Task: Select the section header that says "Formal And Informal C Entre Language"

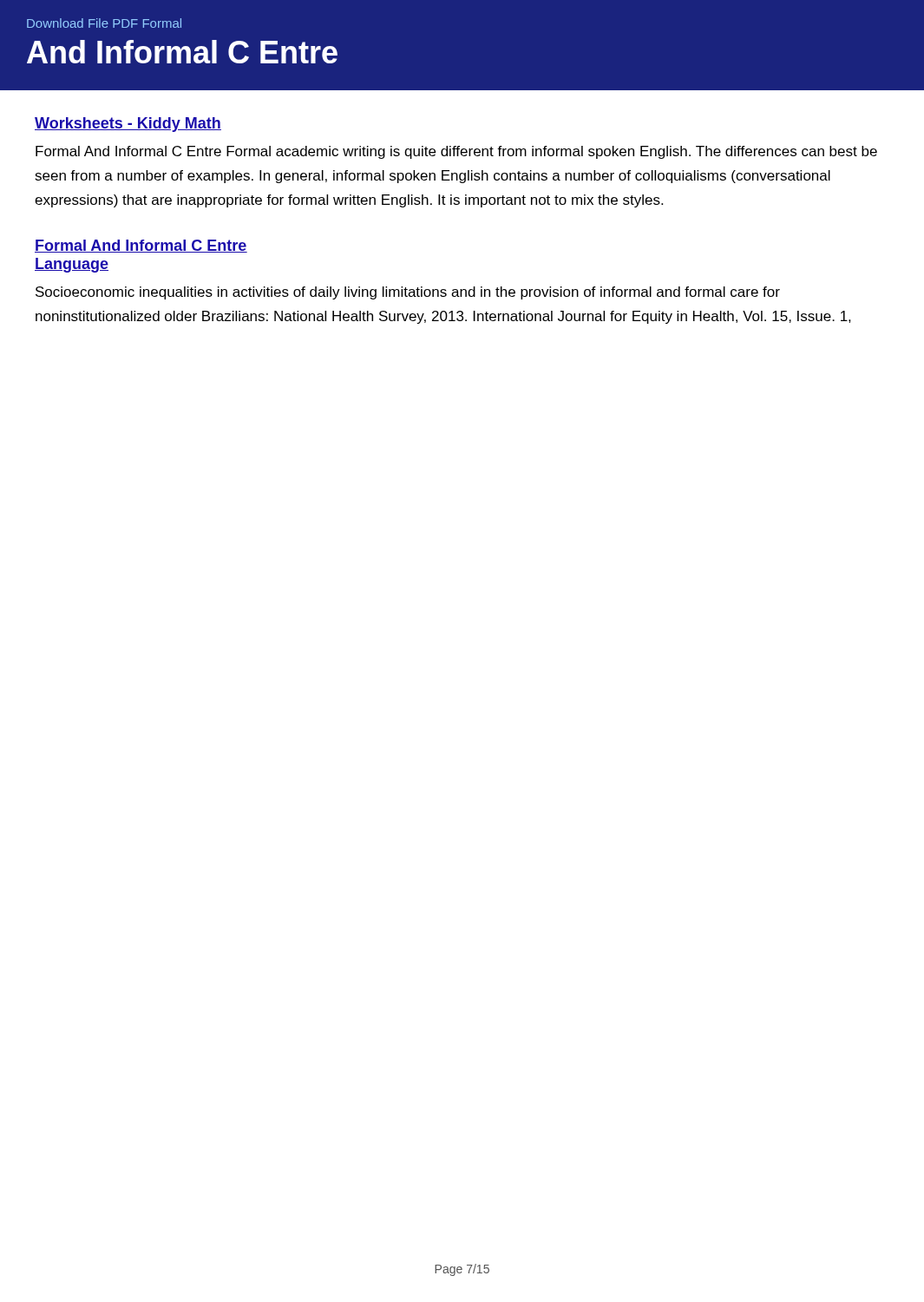Action: 141,246
